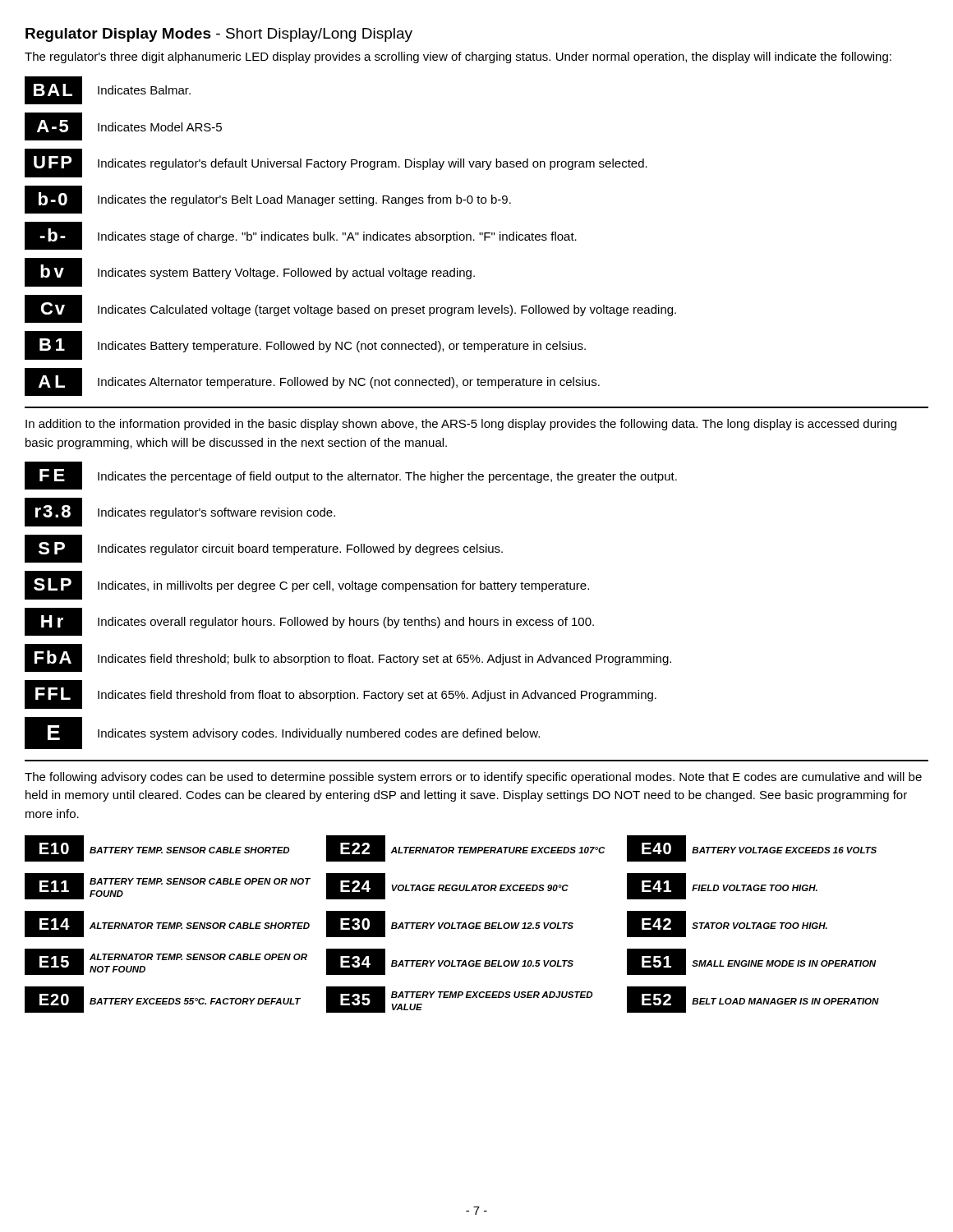Viewport: 953px width, 1232px height.
Task: Click on the text starting "A-5 Indicates Model ARS-5"
Action: tap(123, 126)
